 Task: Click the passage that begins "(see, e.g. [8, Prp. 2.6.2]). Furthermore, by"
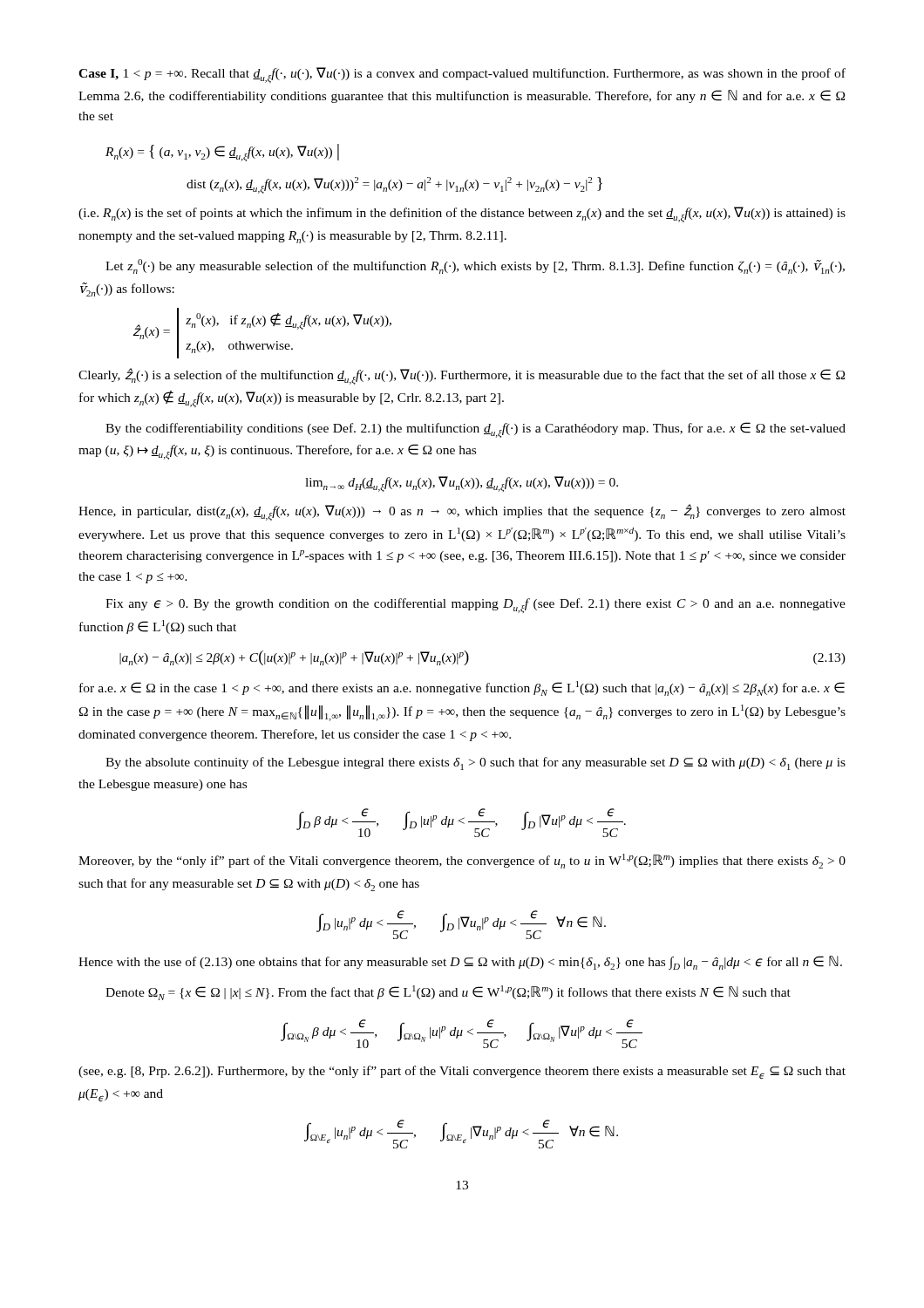[x=462, y=1083]
